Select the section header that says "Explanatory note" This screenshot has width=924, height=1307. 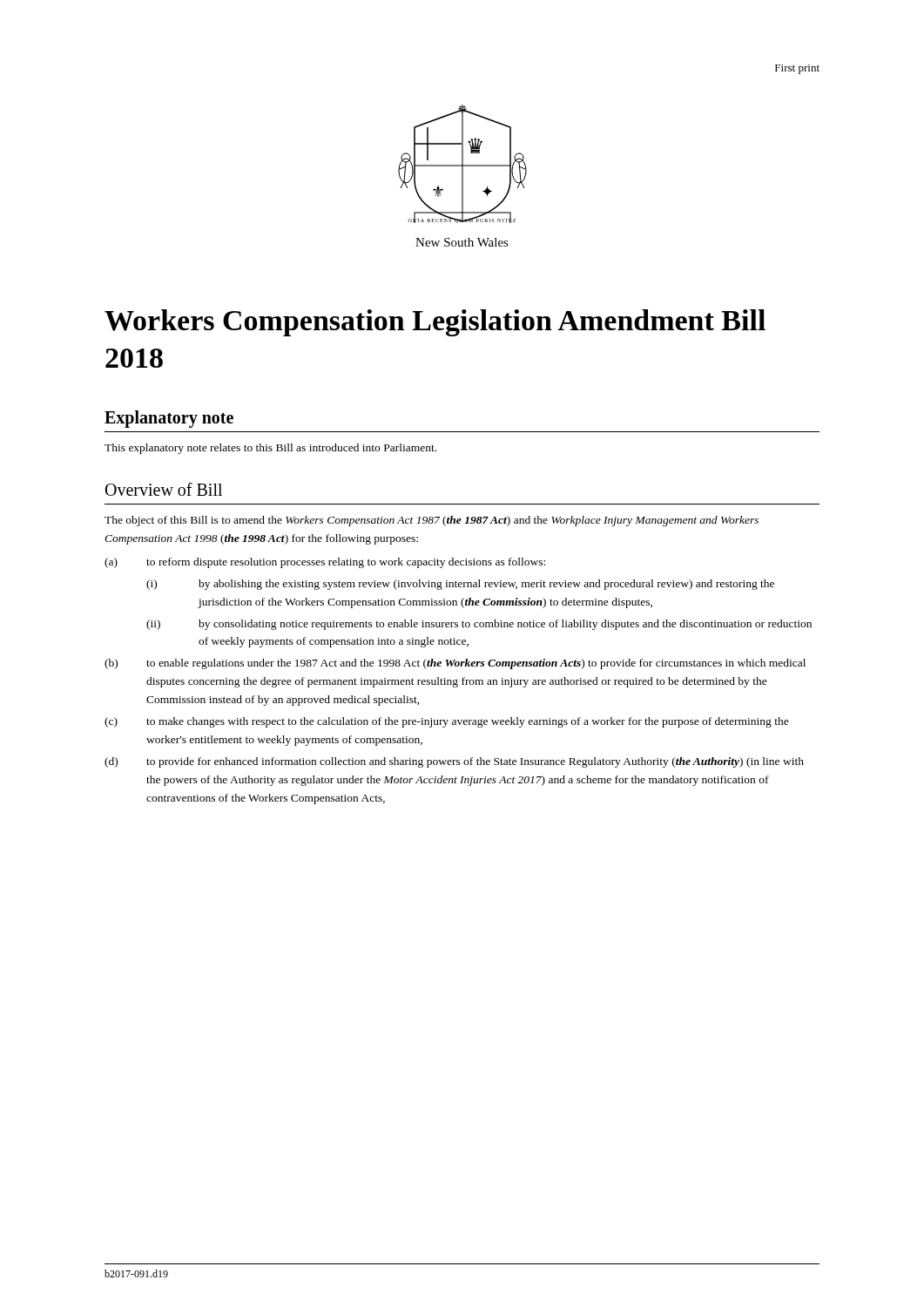(169, 417)
